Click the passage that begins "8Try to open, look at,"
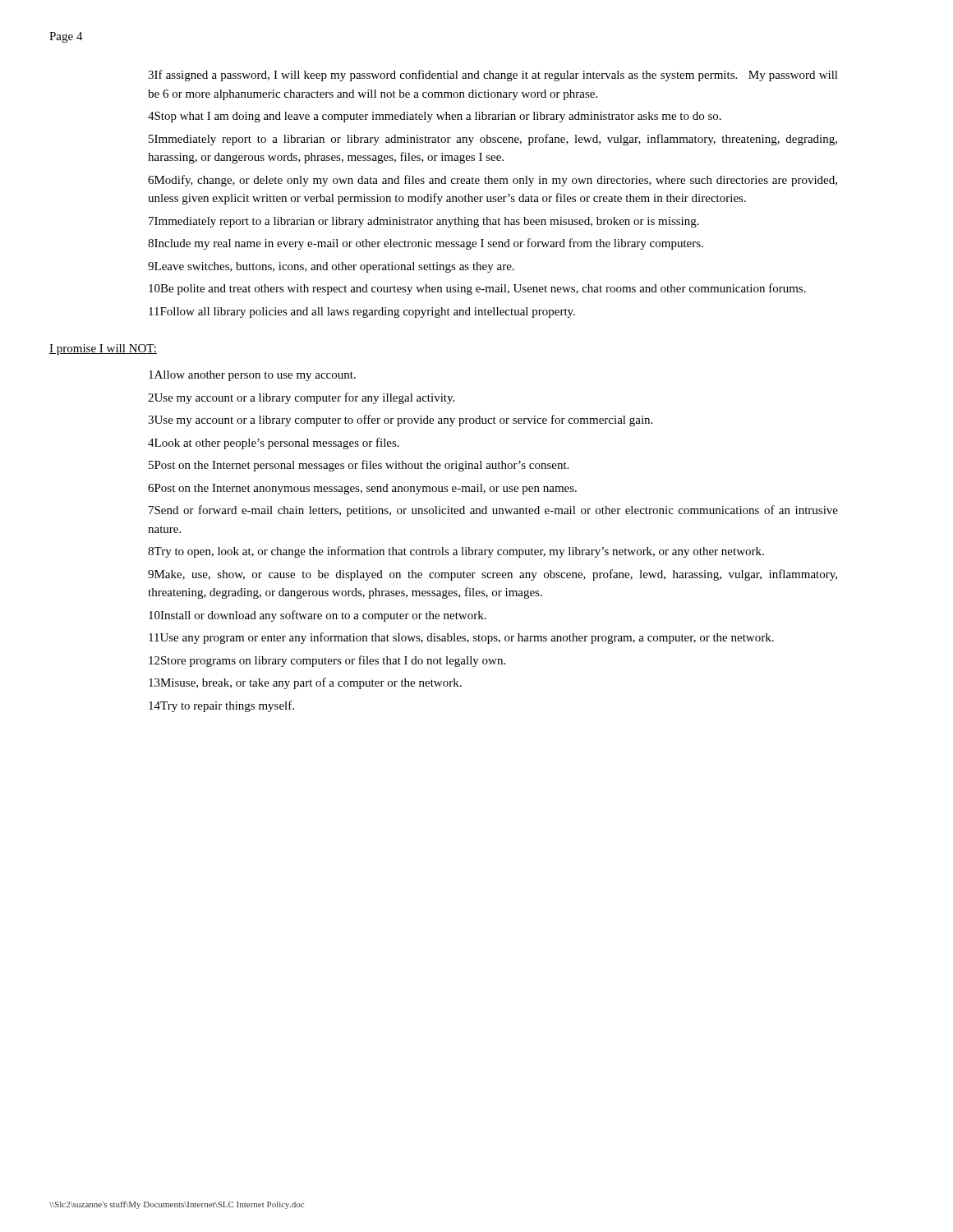The width and height of the screenshot is (953, 1232). point(456,551)
